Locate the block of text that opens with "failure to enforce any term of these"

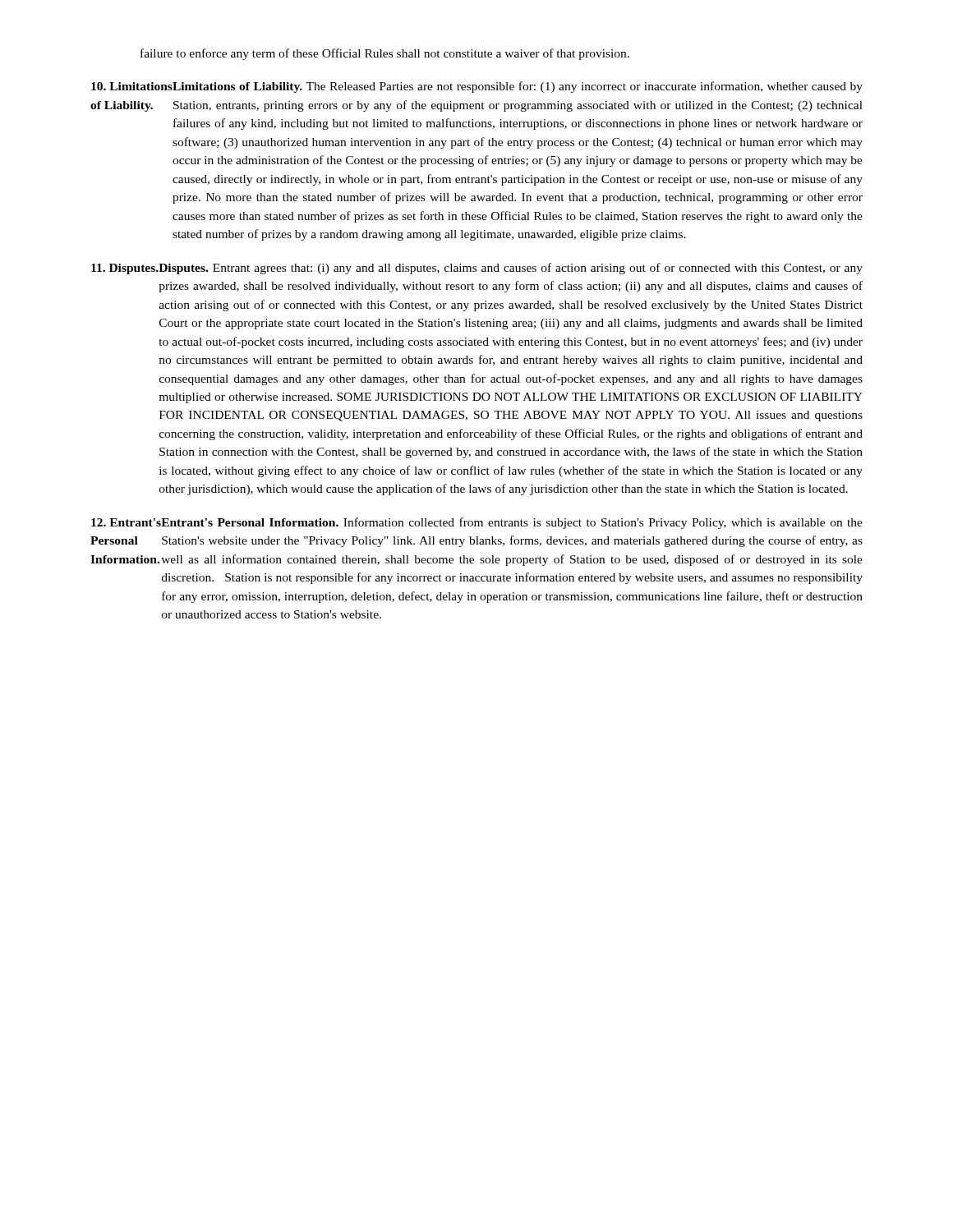[x=385, y=53]
